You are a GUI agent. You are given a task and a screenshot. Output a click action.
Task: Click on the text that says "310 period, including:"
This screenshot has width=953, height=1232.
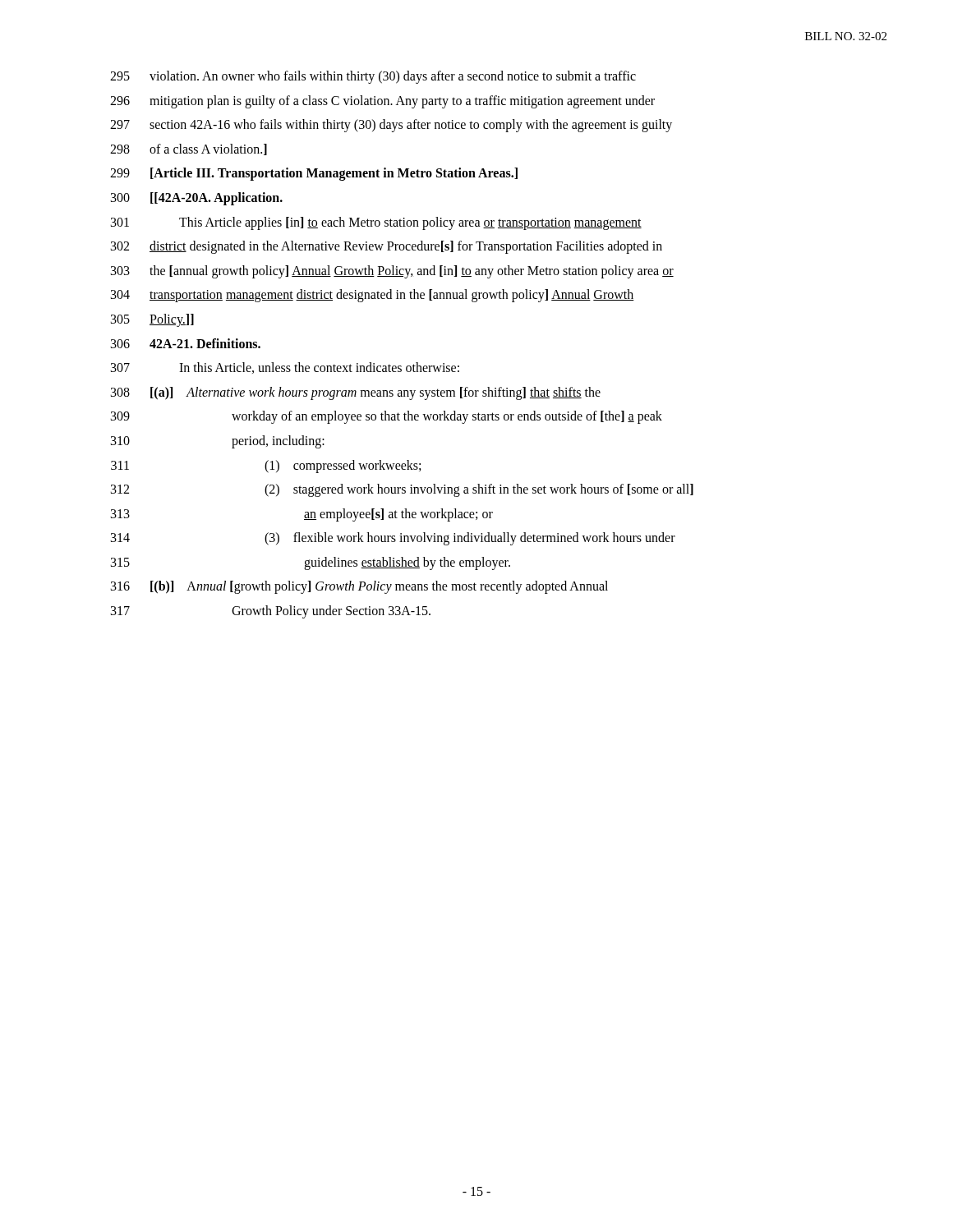(120, 441)
